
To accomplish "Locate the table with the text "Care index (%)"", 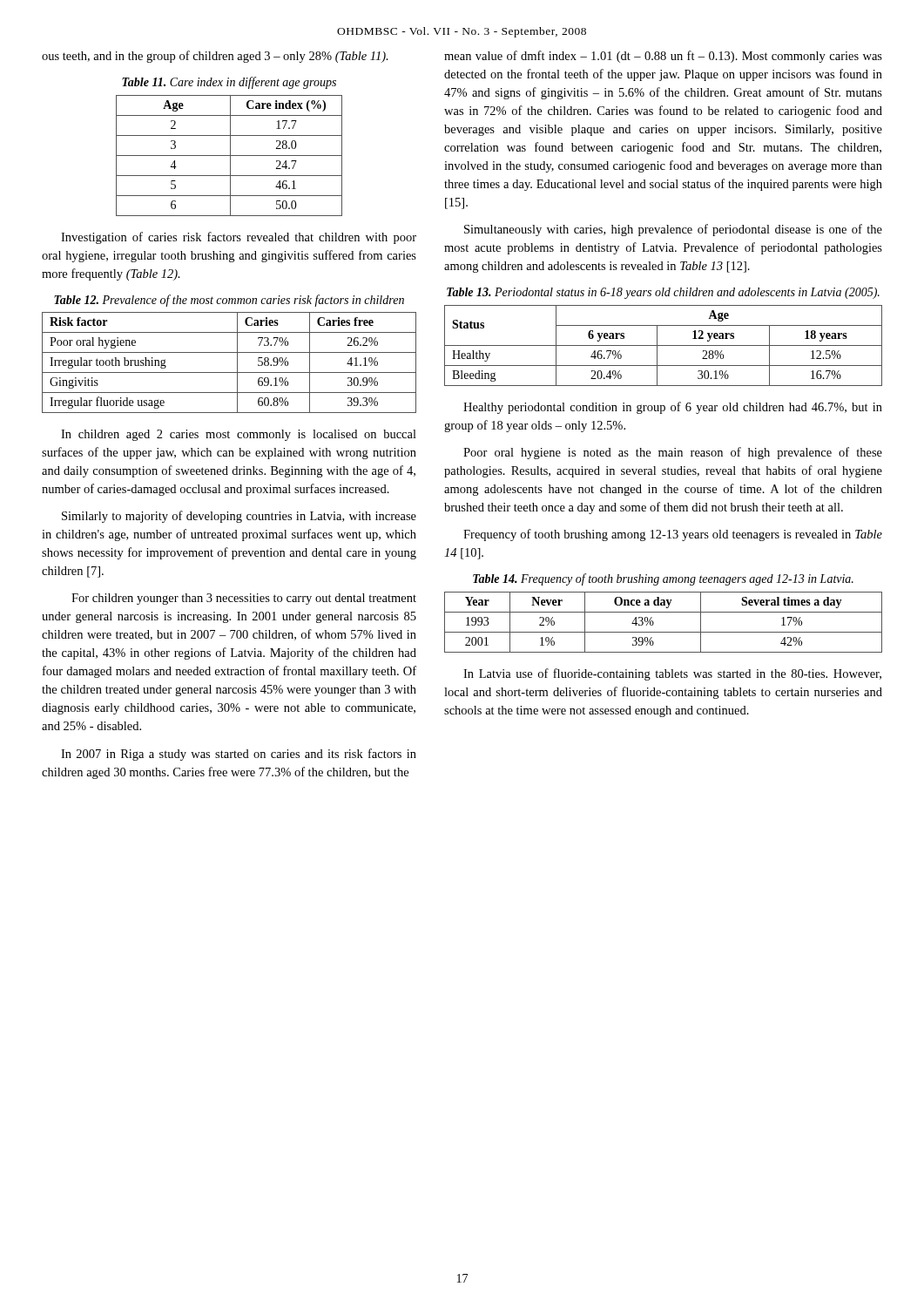I will tap(229, 155).
